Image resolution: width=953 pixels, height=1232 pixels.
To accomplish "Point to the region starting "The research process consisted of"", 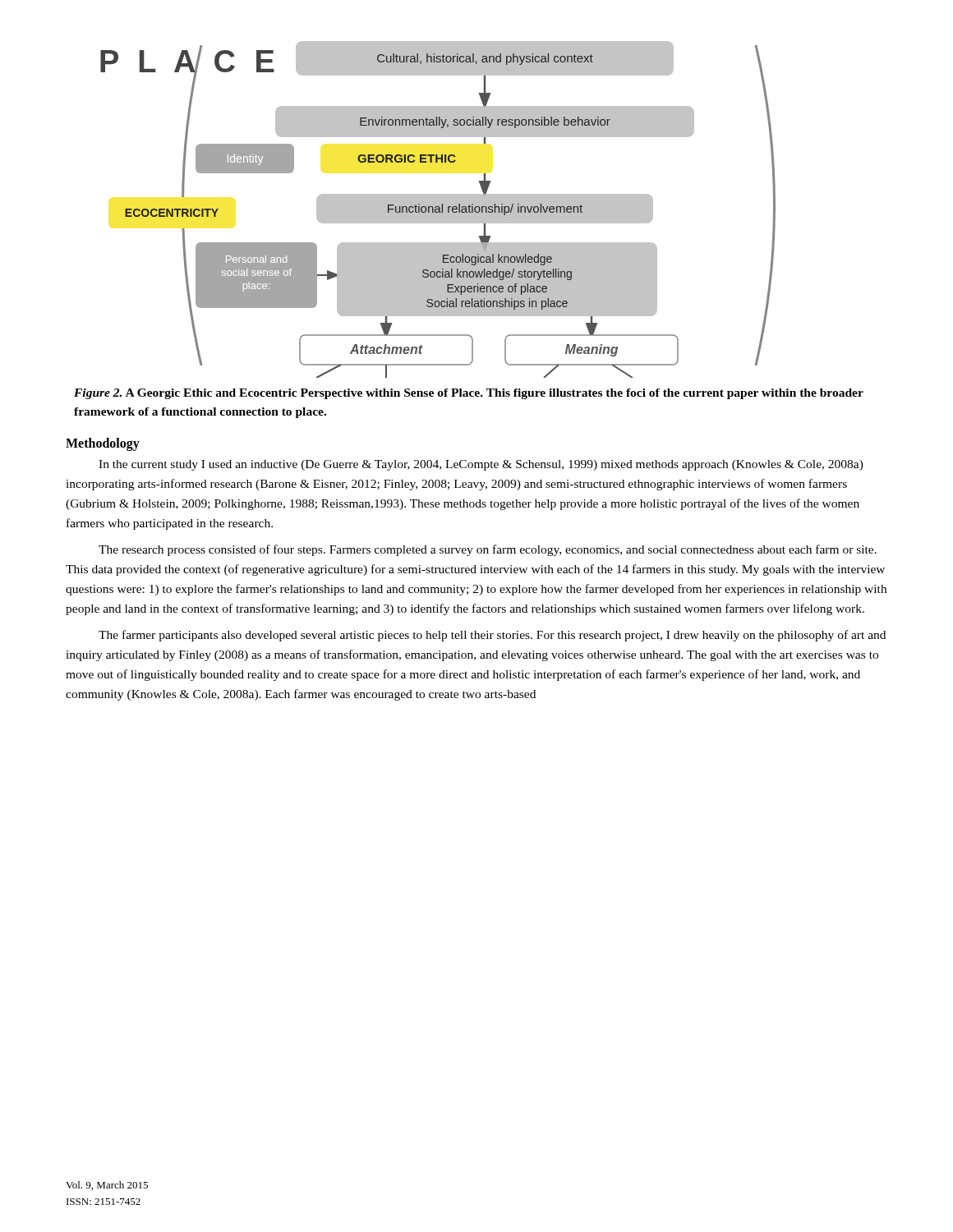I will click(476, 578).
